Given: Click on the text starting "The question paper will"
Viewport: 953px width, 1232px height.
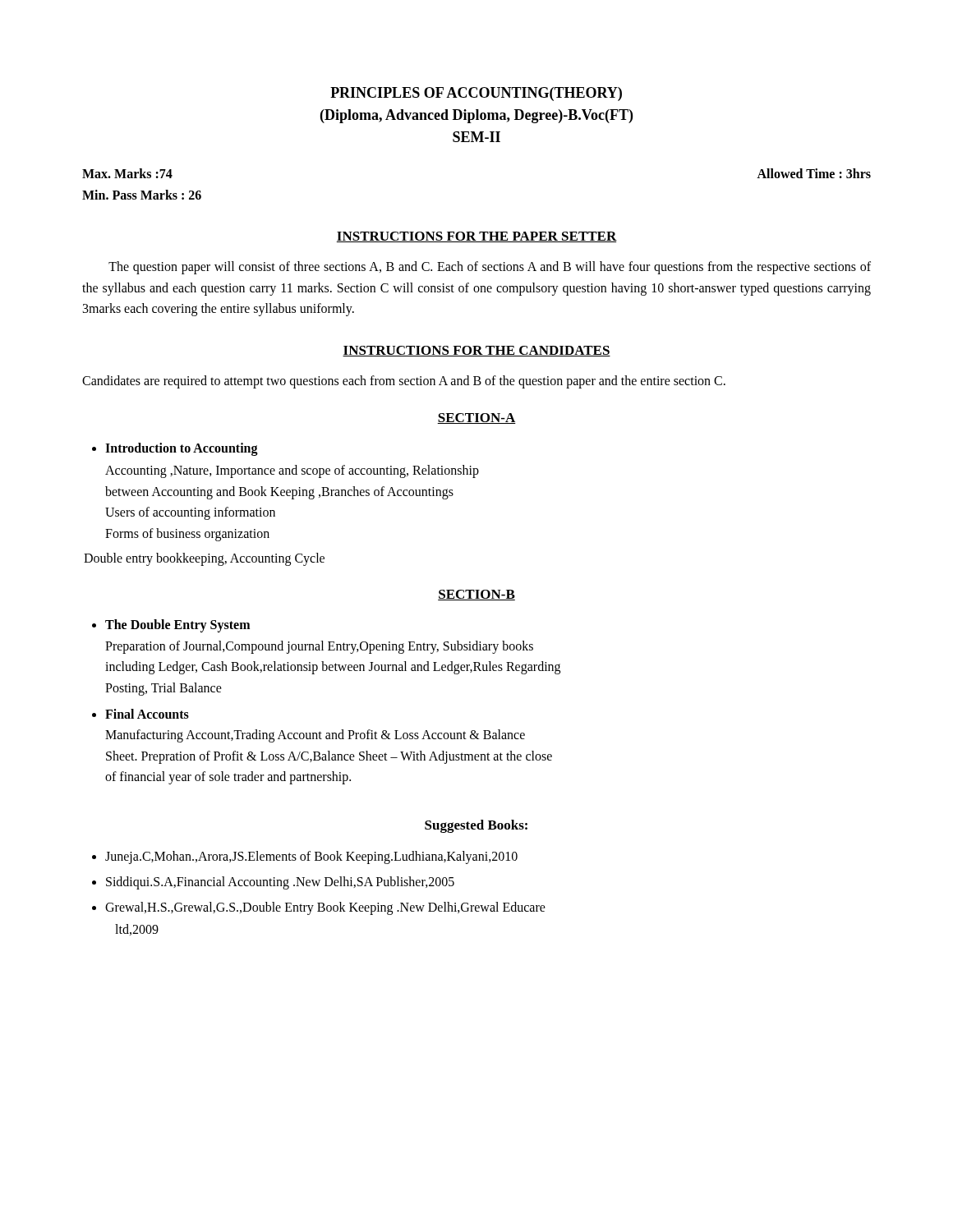Looking at the screenshot, I should point(476,288).
